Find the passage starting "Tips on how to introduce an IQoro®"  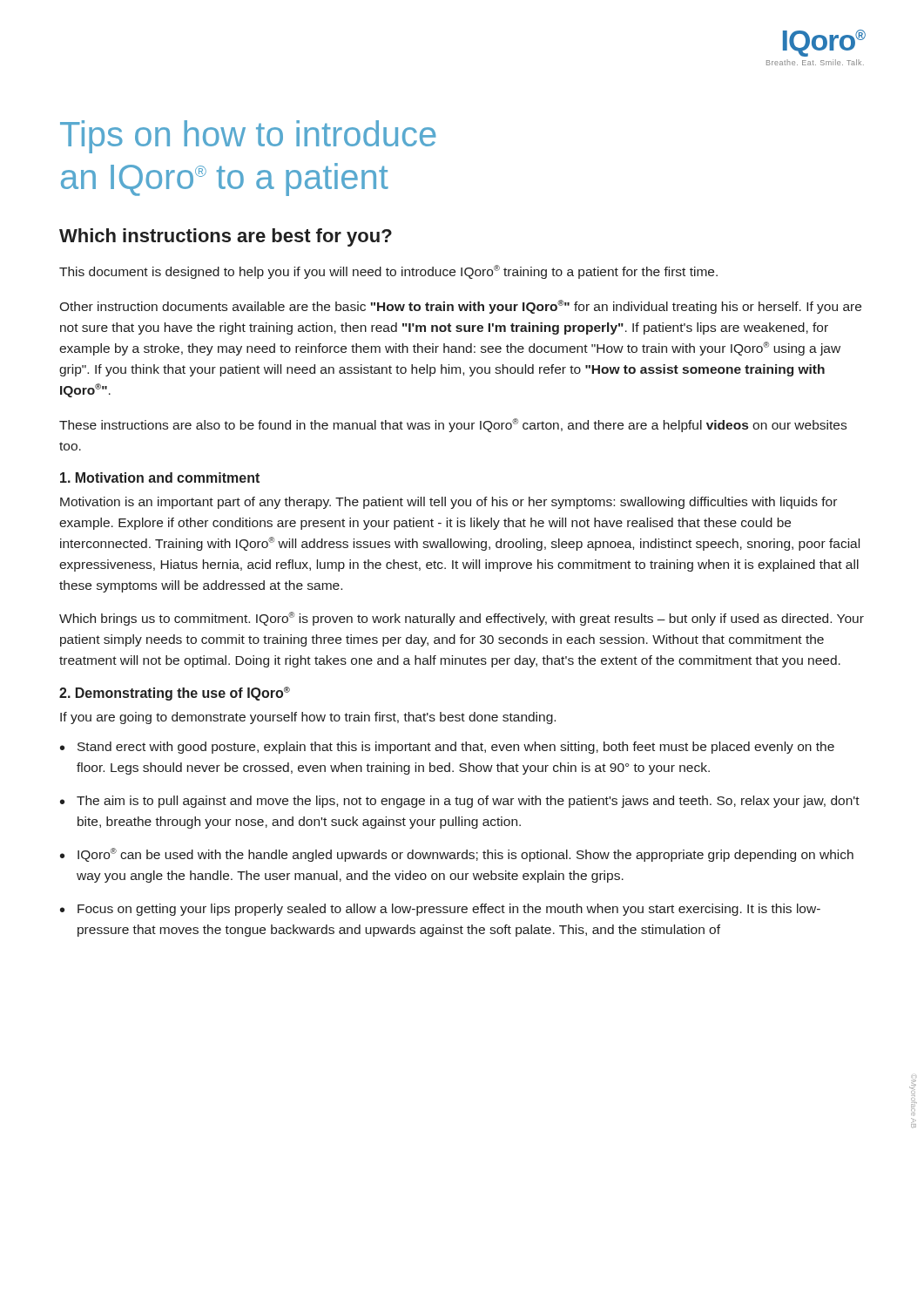click(248, 155)
